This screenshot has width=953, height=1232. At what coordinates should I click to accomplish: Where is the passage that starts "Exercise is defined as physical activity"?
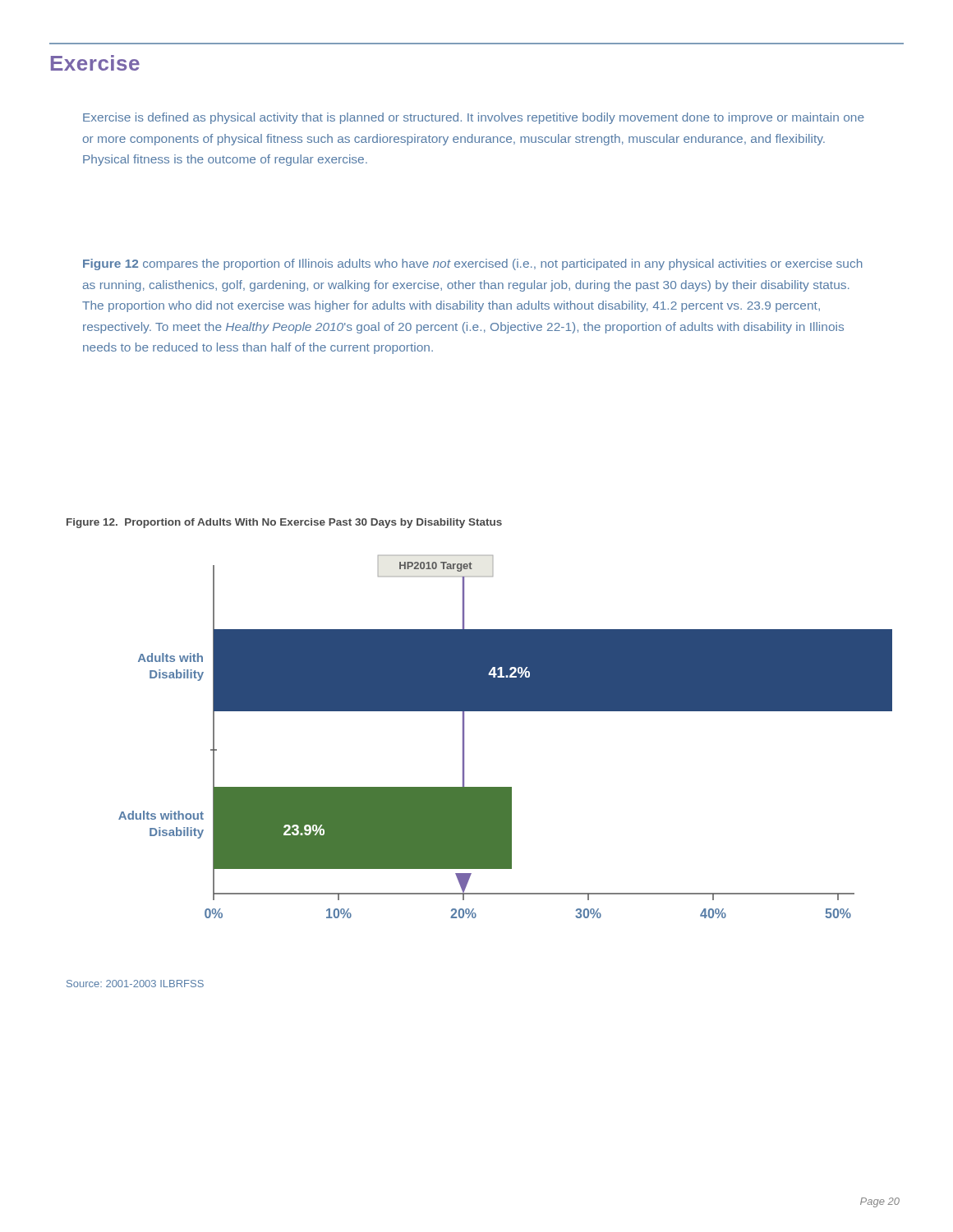pyautogui.click(x=473, y=138)
